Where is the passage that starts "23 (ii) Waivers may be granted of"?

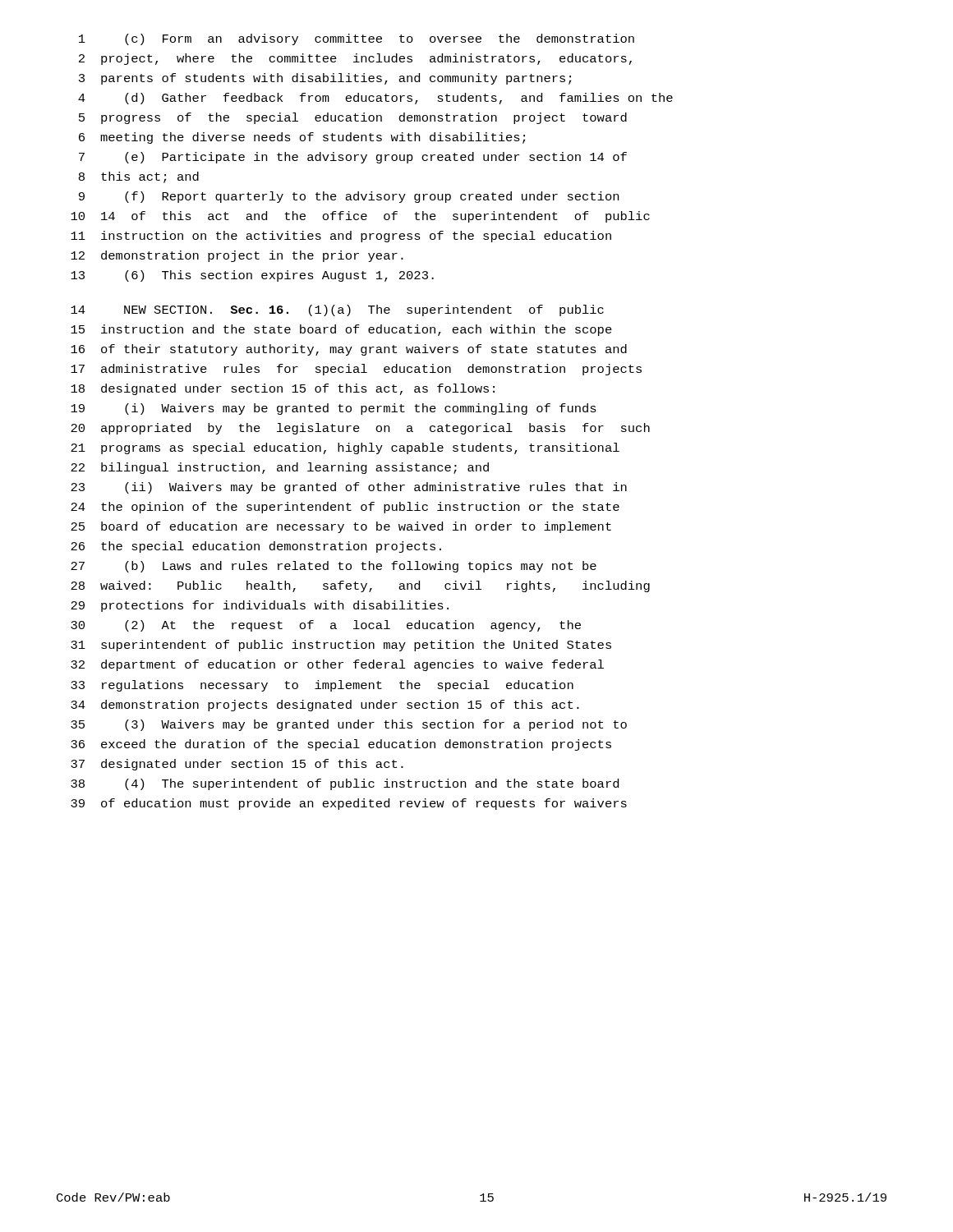[472, 488]
